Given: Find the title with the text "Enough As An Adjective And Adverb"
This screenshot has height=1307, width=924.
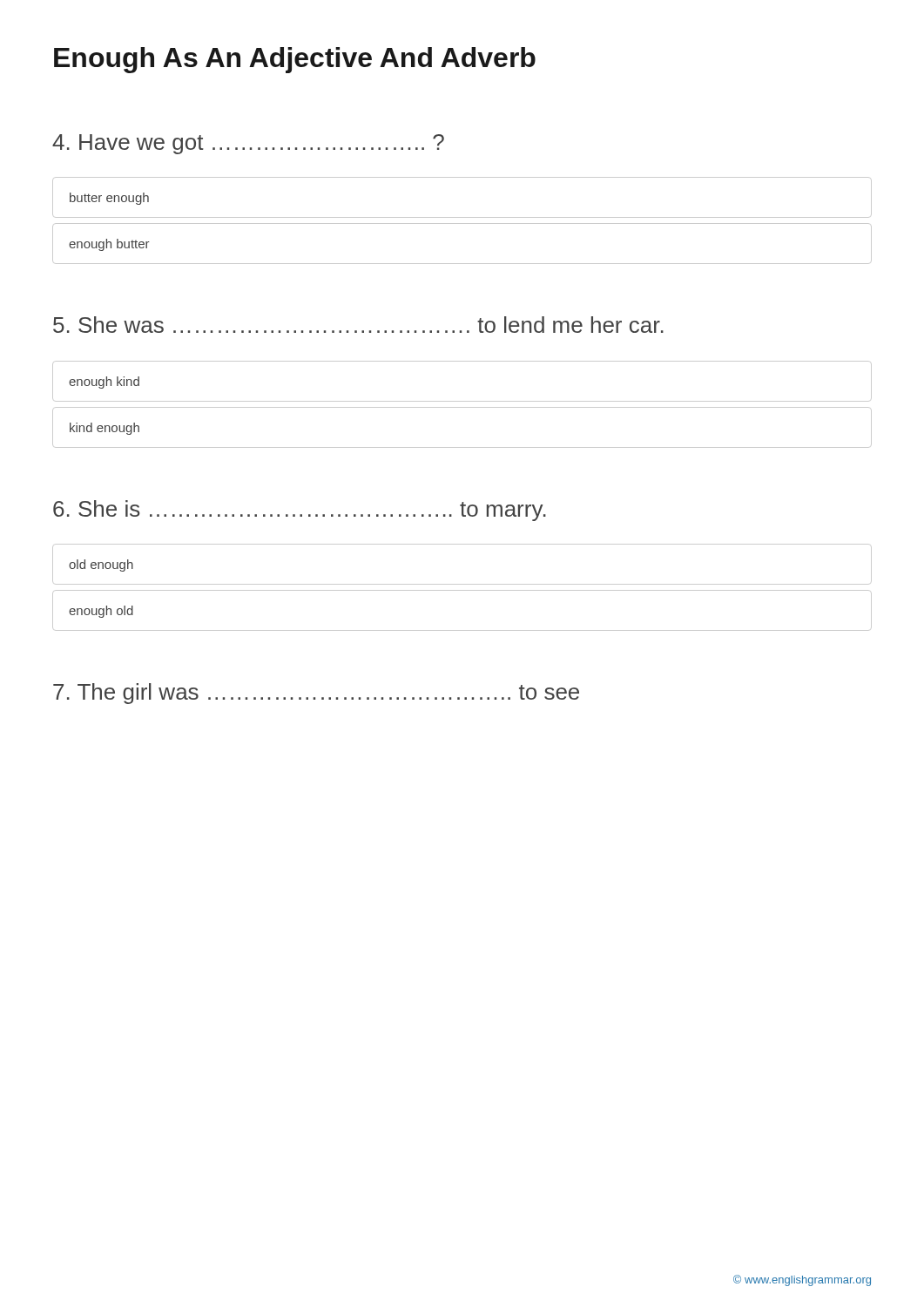Looking at the screenshot, I should coord(462,58).
